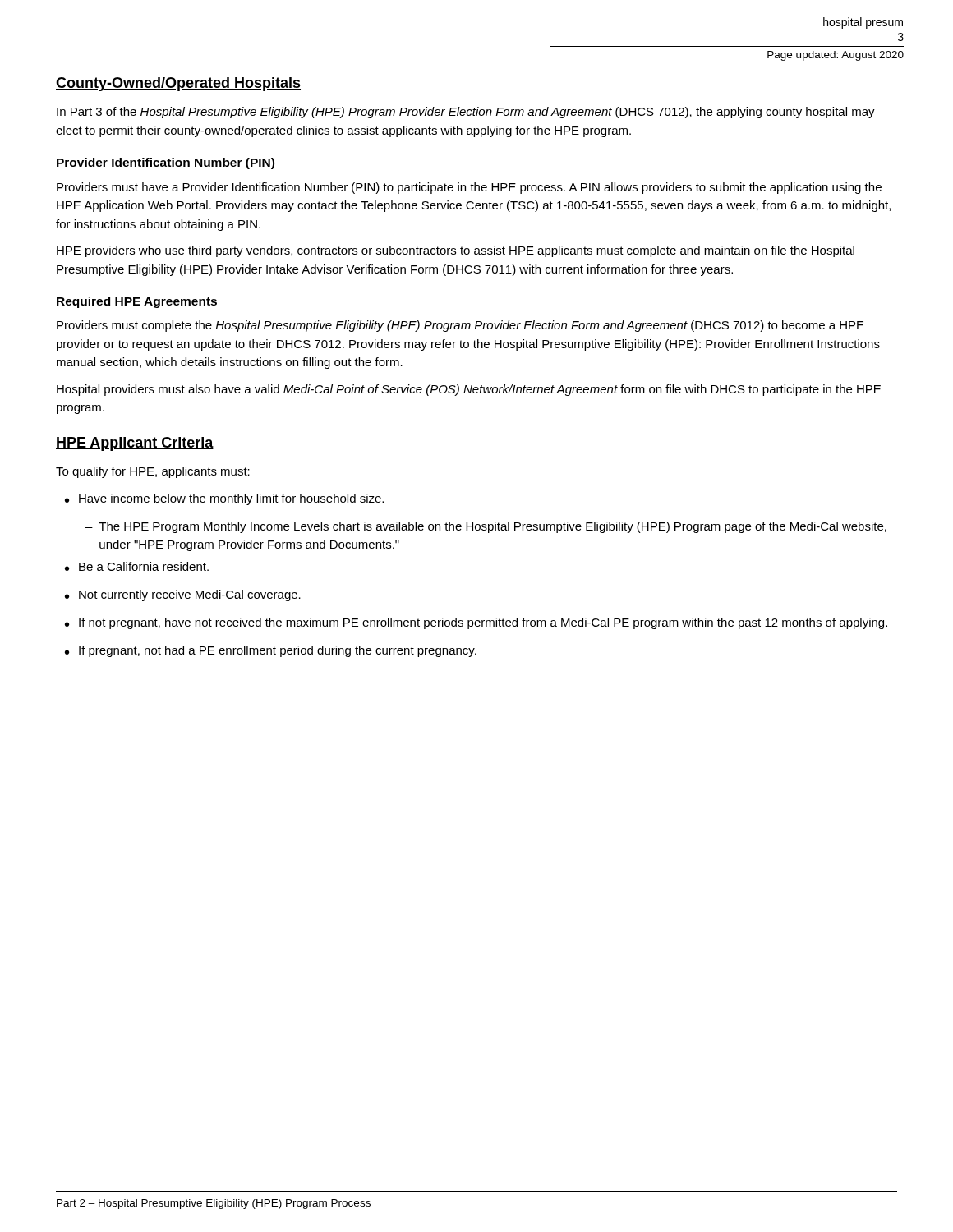The image size is (953, 1232).
Task: Find the text block with the text "Providers must have a"
Action: point(474,205)
